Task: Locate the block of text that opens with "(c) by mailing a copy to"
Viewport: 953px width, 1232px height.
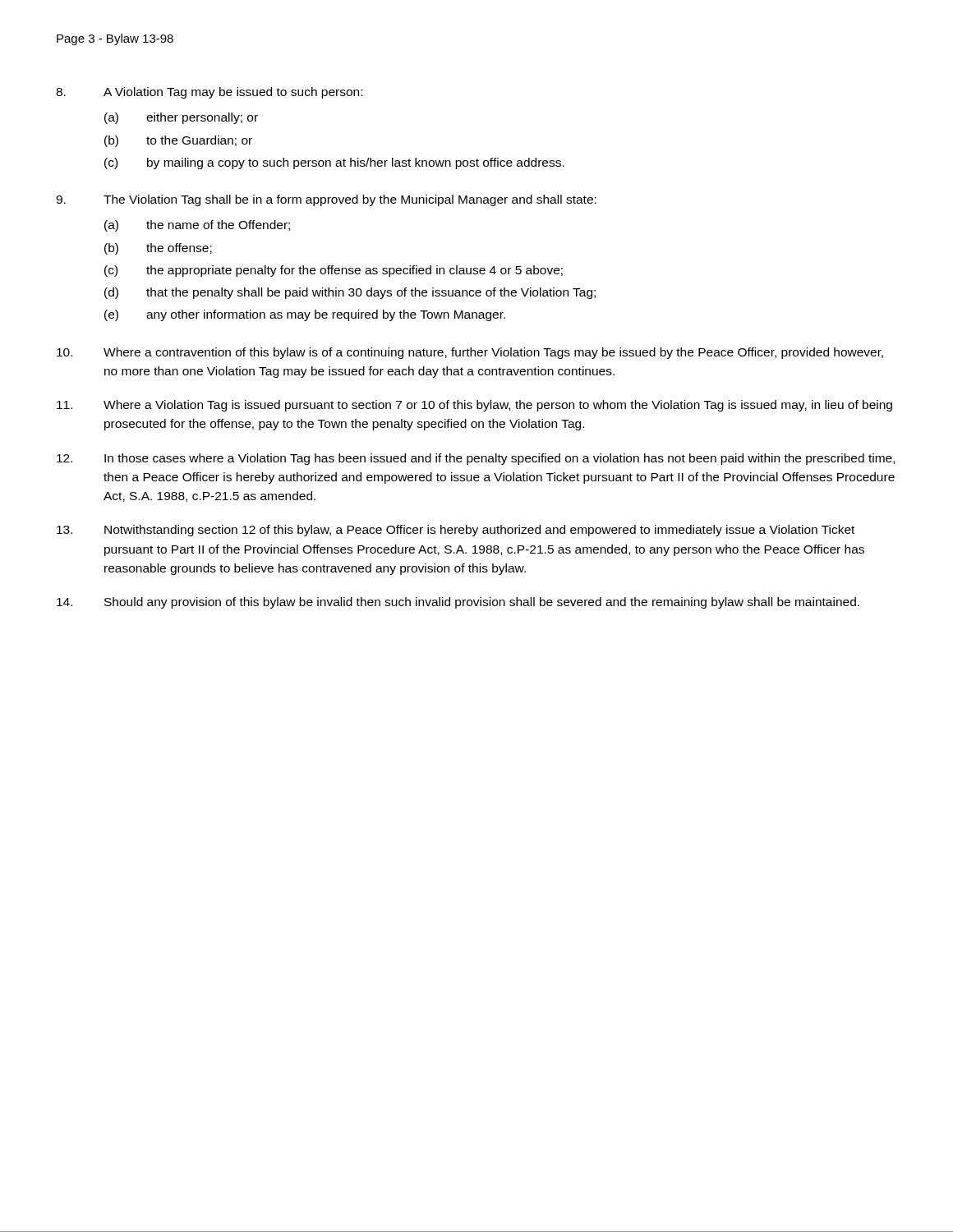Action: 500,162
